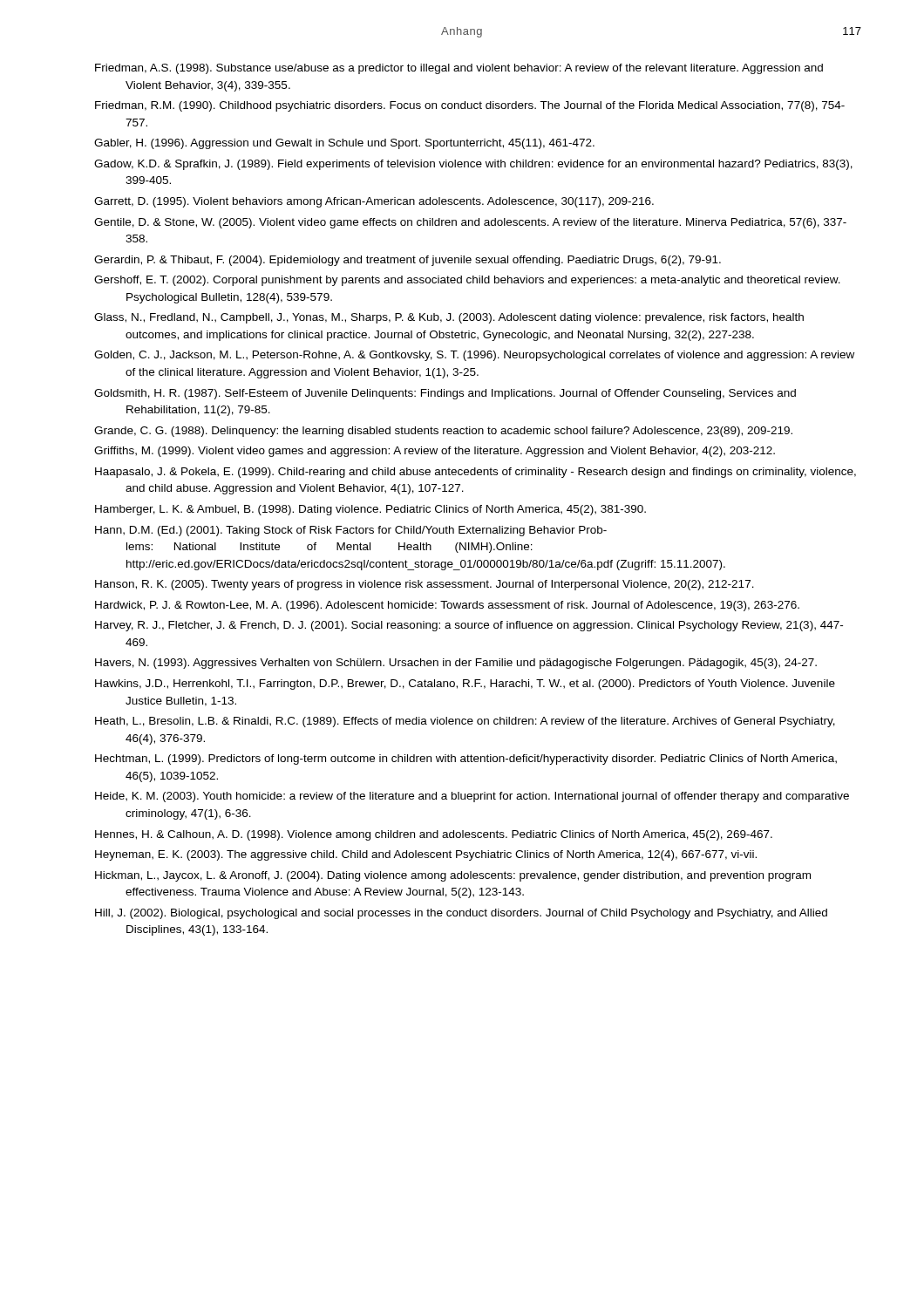Select the region starting "Gentile, D. &"

point(470,230)
